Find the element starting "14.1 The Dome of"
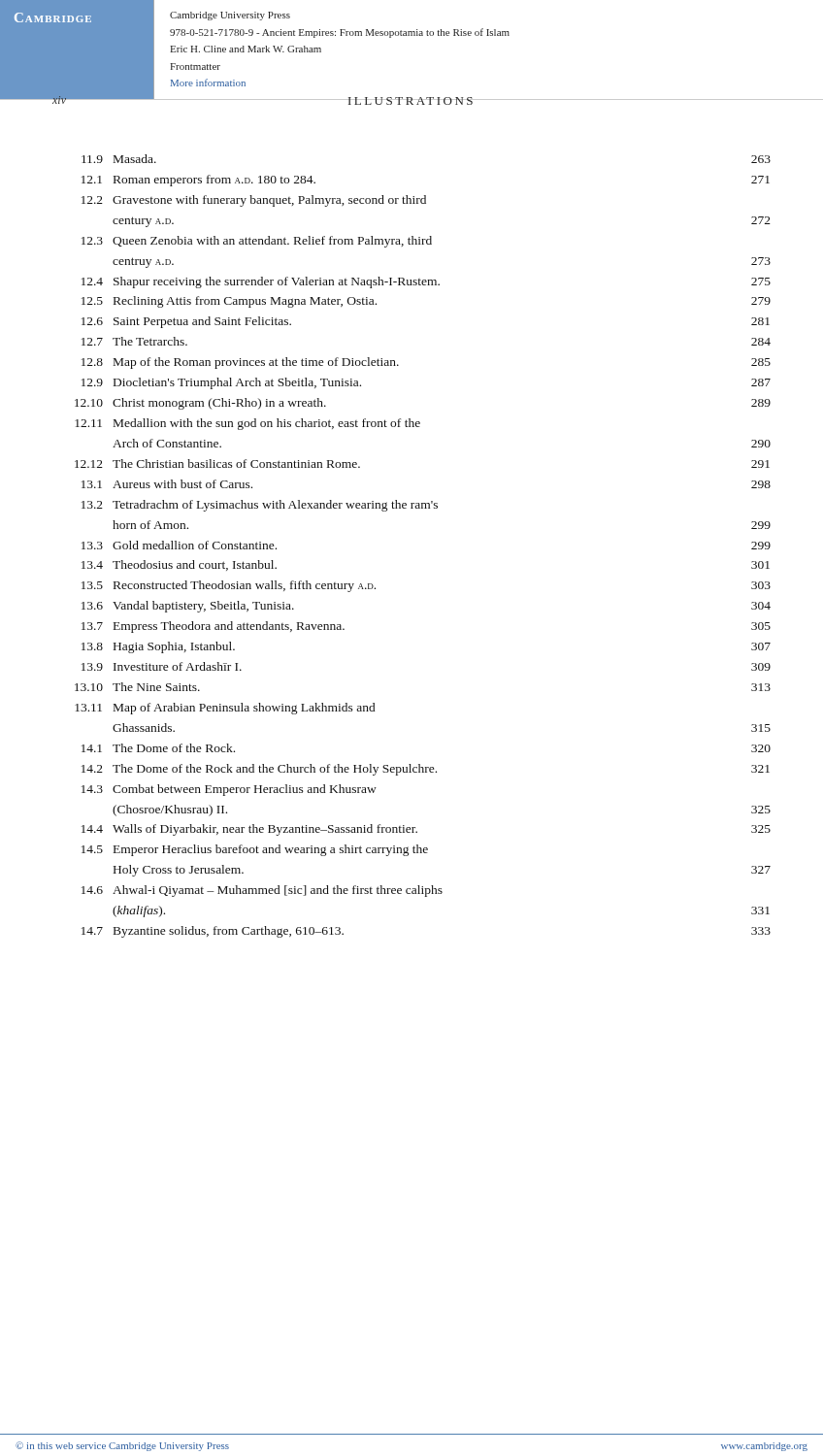Image resolution: width=823 pixels, height=1456 pixels. click(x=90, y=747)
